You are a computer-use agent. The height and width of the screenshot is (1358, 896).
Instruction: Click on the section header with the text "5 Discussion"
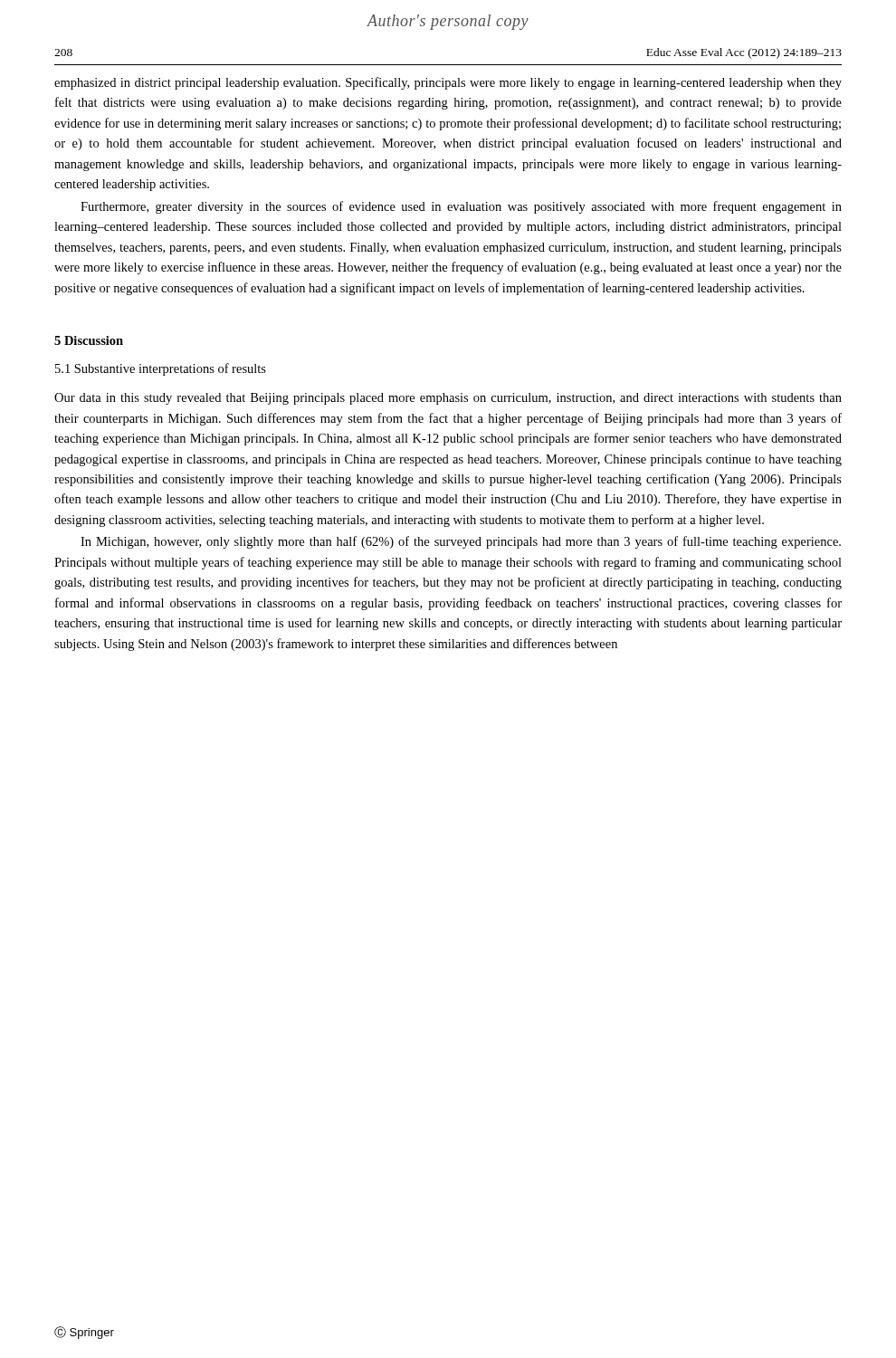(x=89, y=341)
